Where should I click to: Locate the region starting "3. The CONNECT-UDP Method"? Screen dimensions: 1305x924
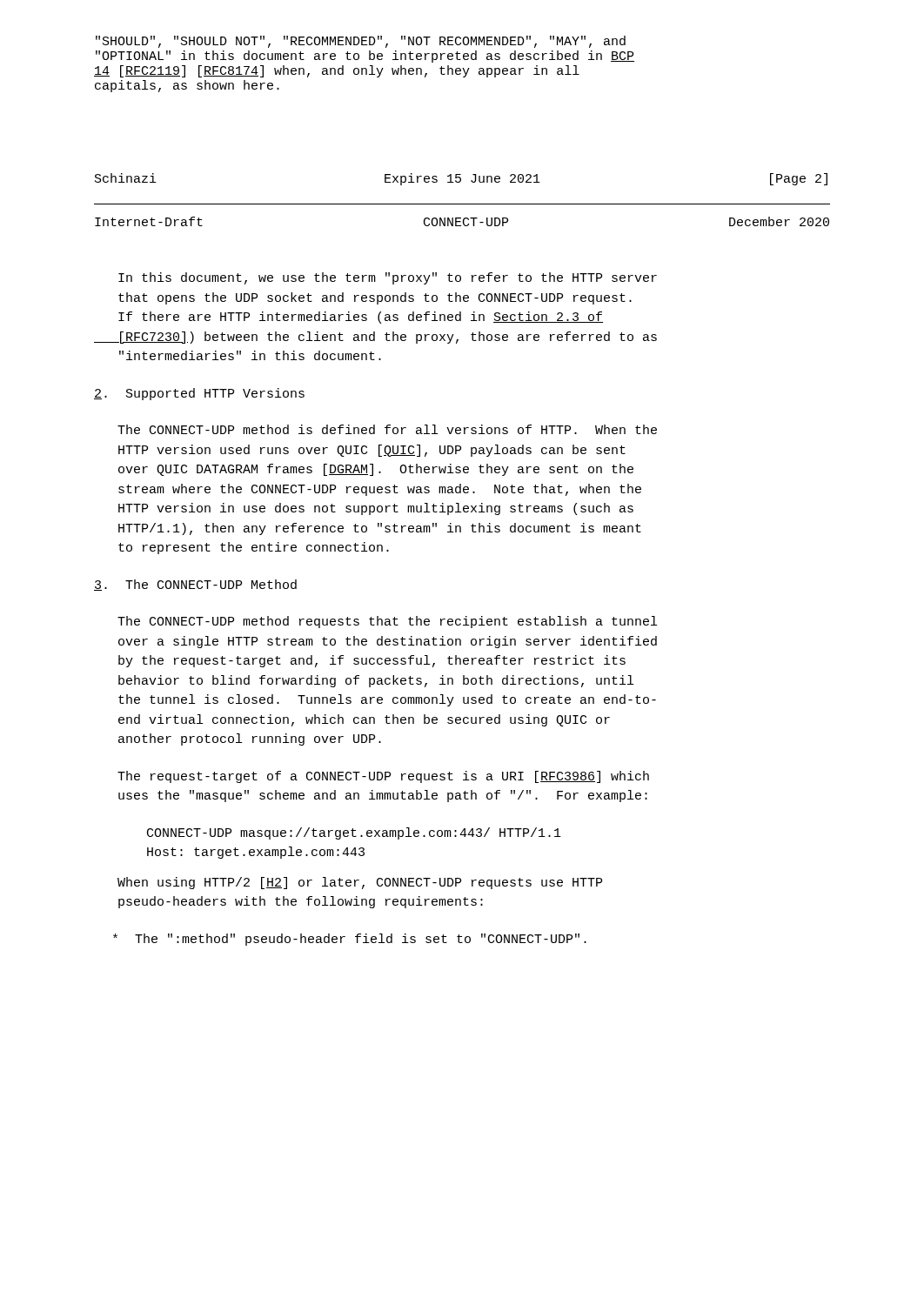(x=196, y=585)
